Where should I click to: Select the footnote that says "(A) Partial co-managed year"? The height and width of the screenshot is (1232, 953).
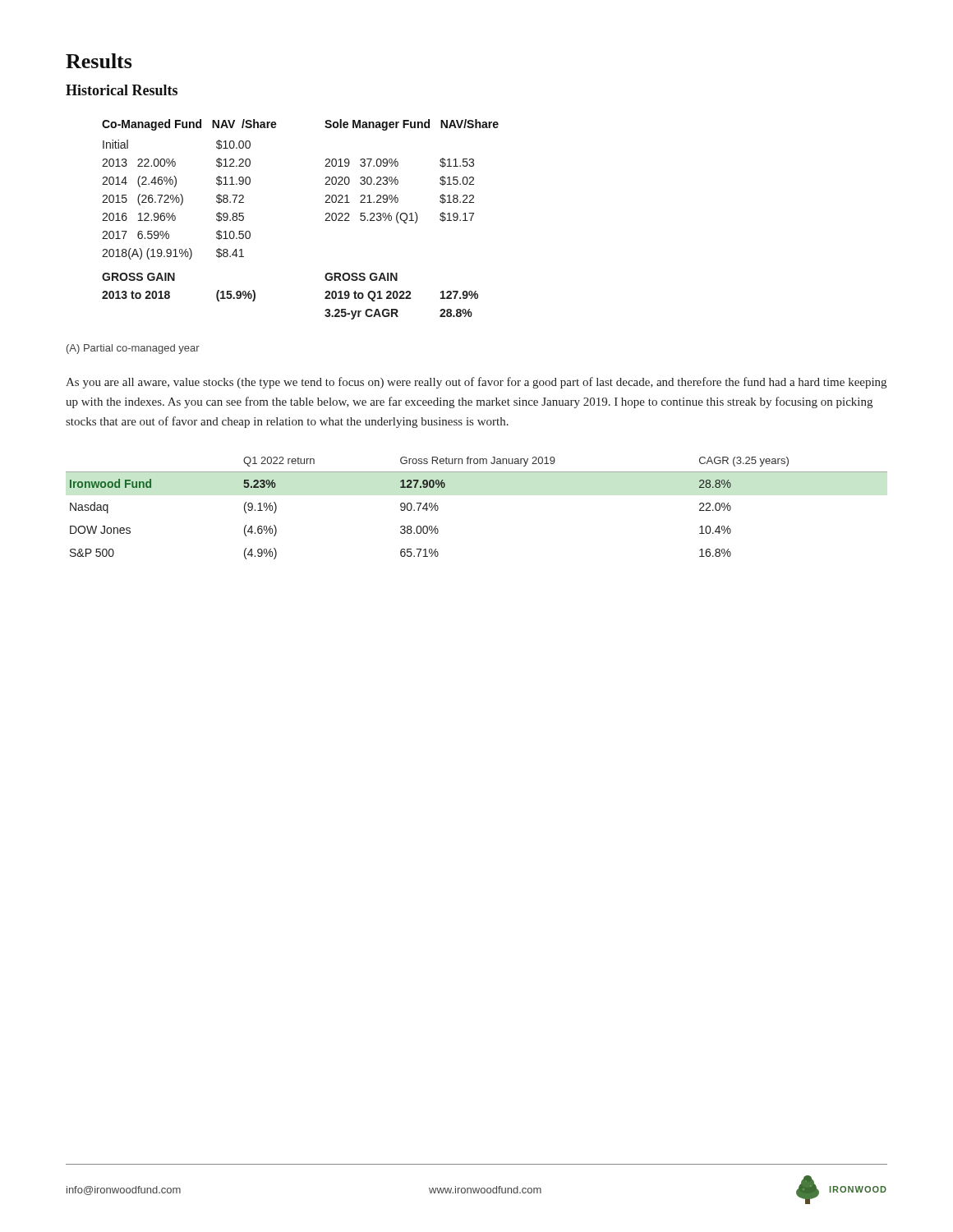[x=133, y=348]
